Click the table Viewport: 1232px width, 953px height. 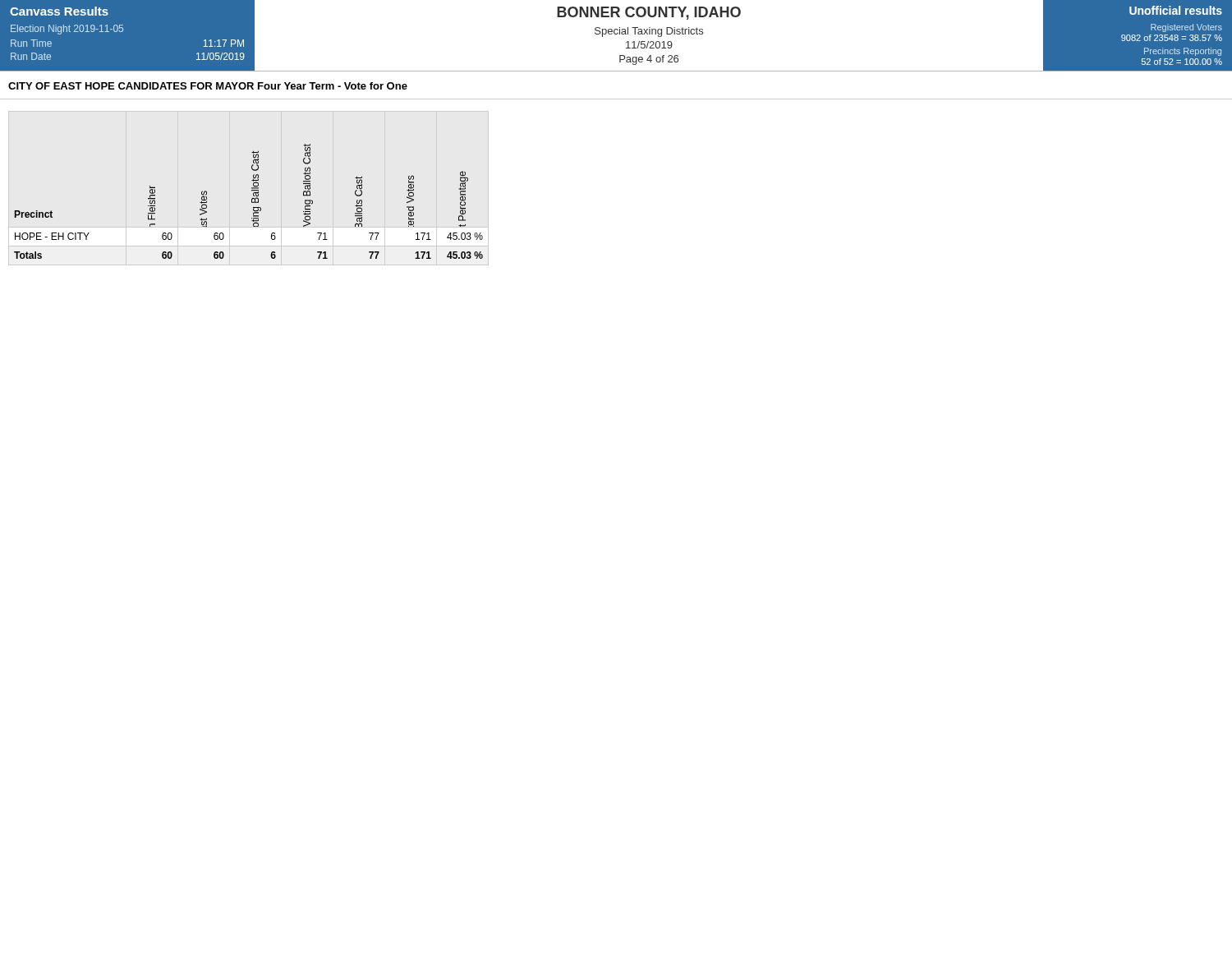[x=616, y=188]
